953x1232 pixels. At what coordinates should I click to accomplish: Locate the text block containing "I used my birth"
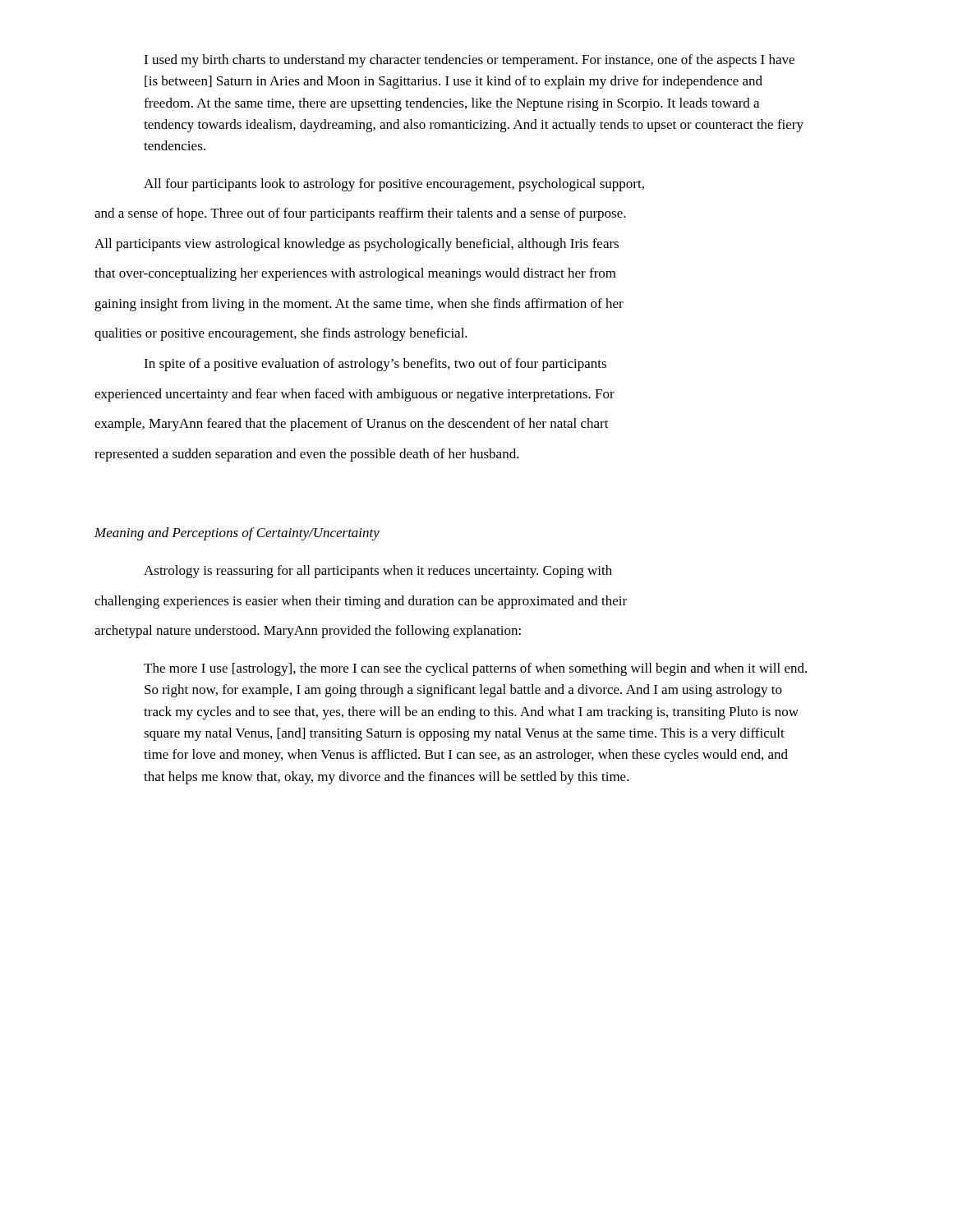point(476,103)
